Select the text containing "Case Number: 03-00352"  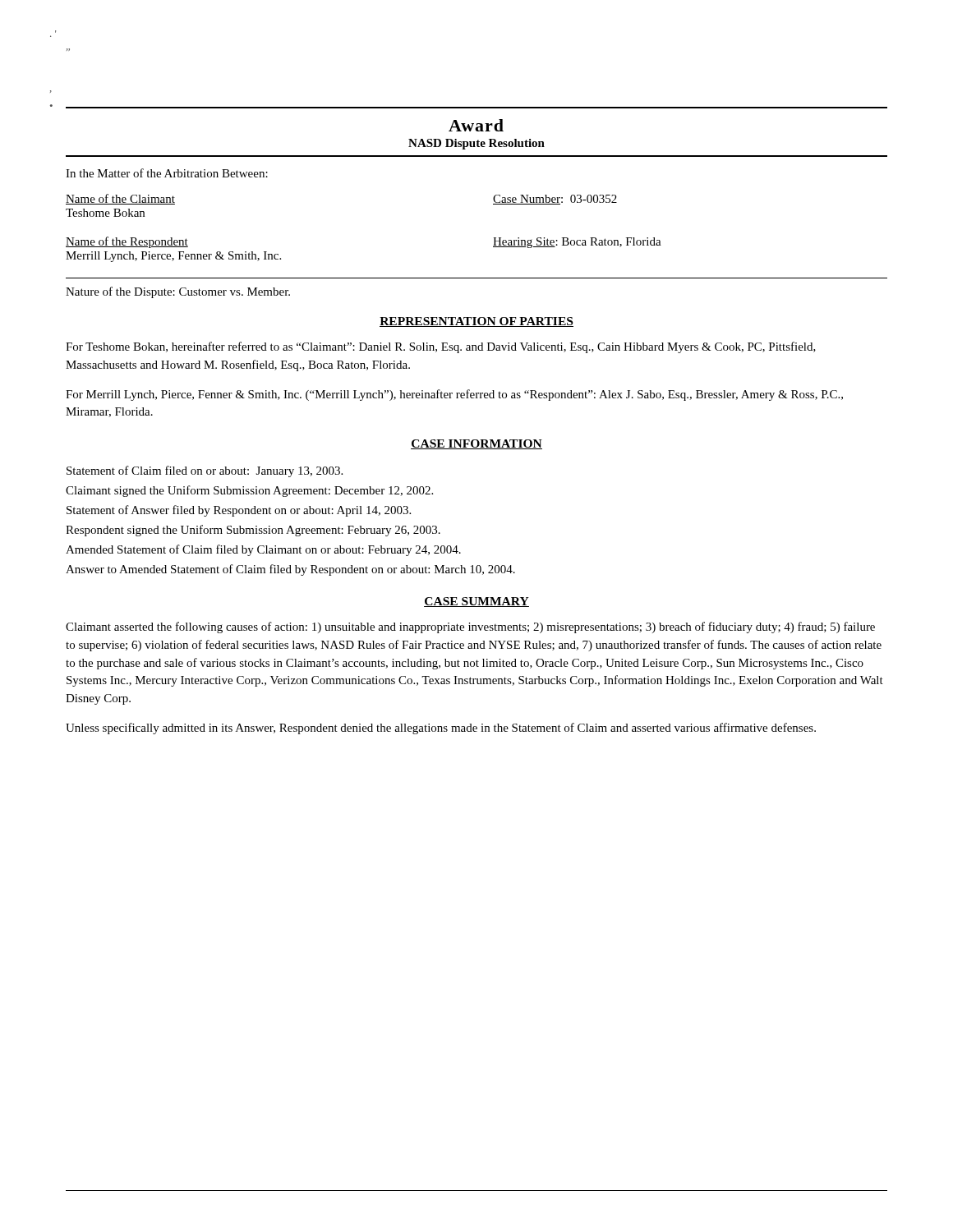tap(555, 199)
